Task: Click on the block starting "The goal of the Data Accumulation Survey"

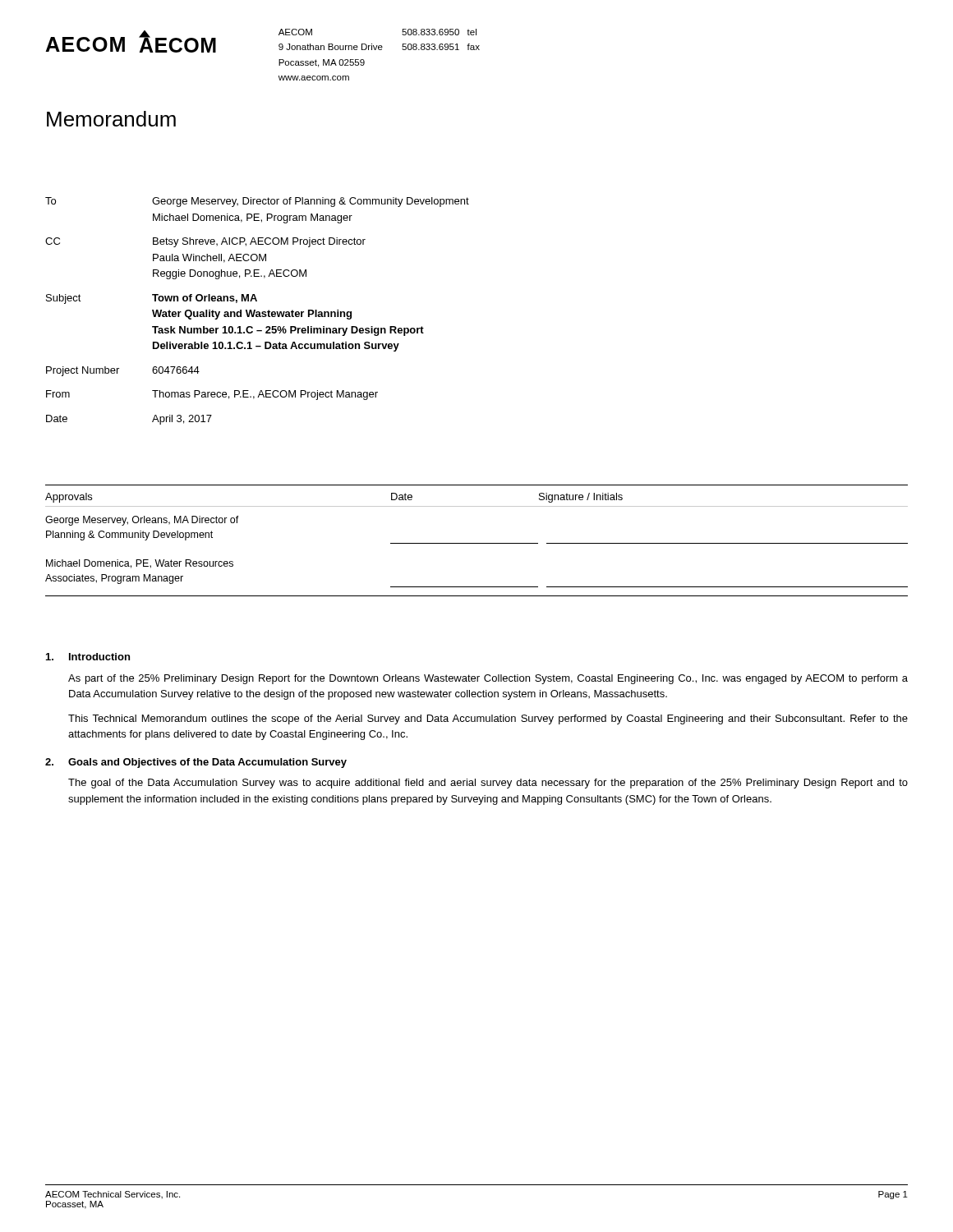Action: 488,790
